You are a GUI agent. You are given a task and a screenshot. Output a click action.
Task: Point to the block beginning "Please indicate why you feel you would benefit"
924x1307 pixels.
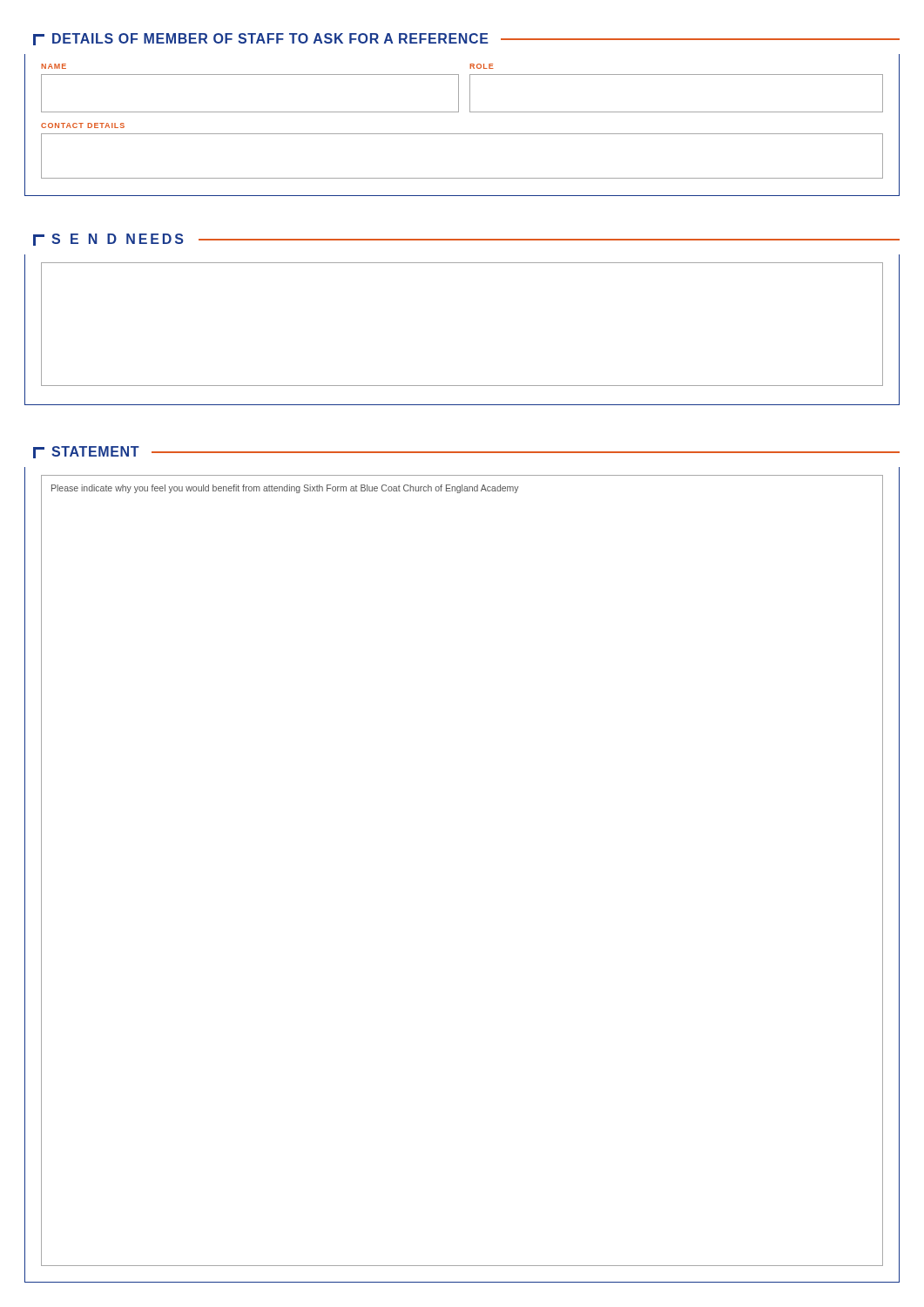[x=285, y=488]
